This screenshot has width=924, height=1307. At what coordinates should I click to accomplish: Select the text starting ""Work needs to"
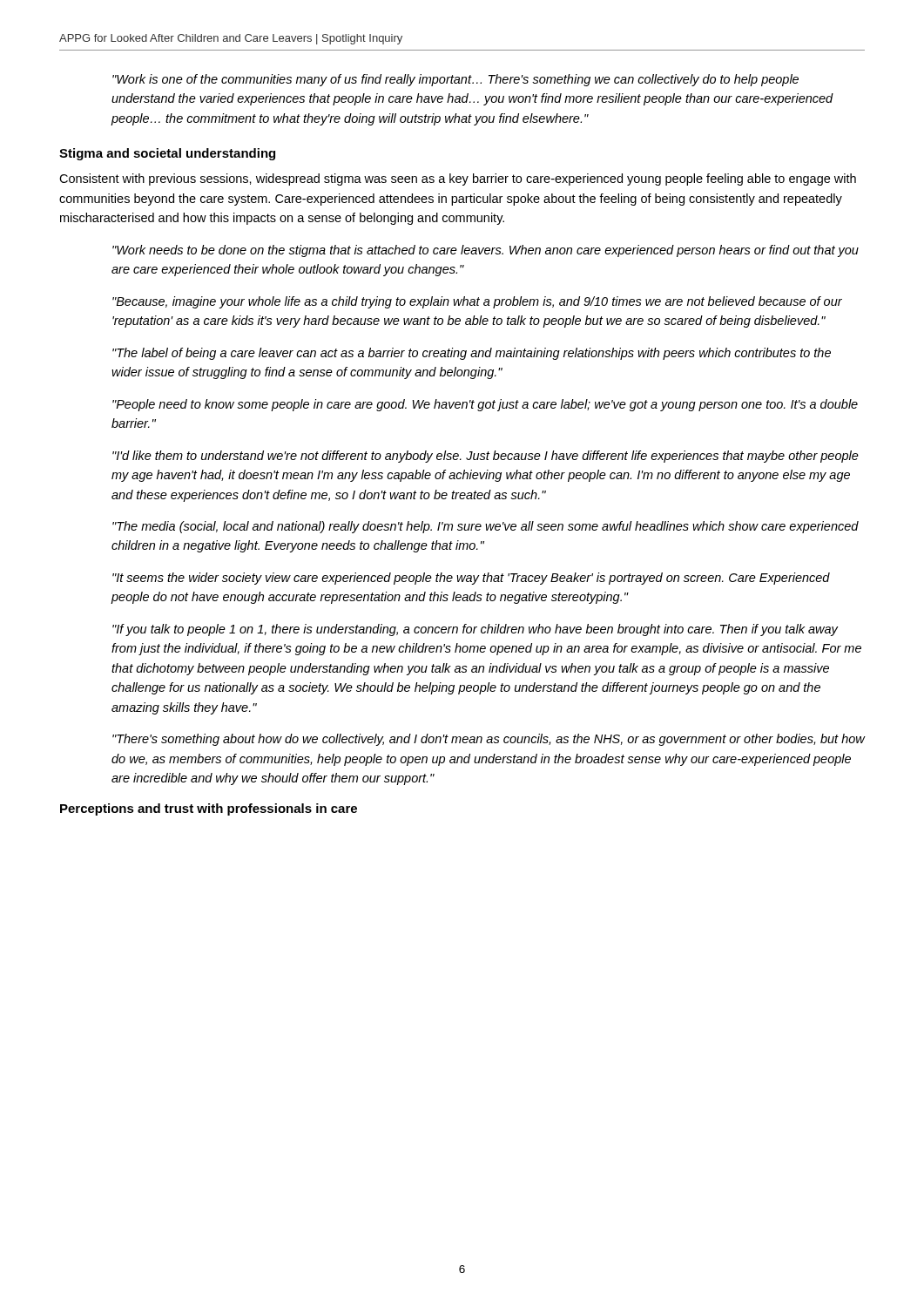click(x=485, y=260)
